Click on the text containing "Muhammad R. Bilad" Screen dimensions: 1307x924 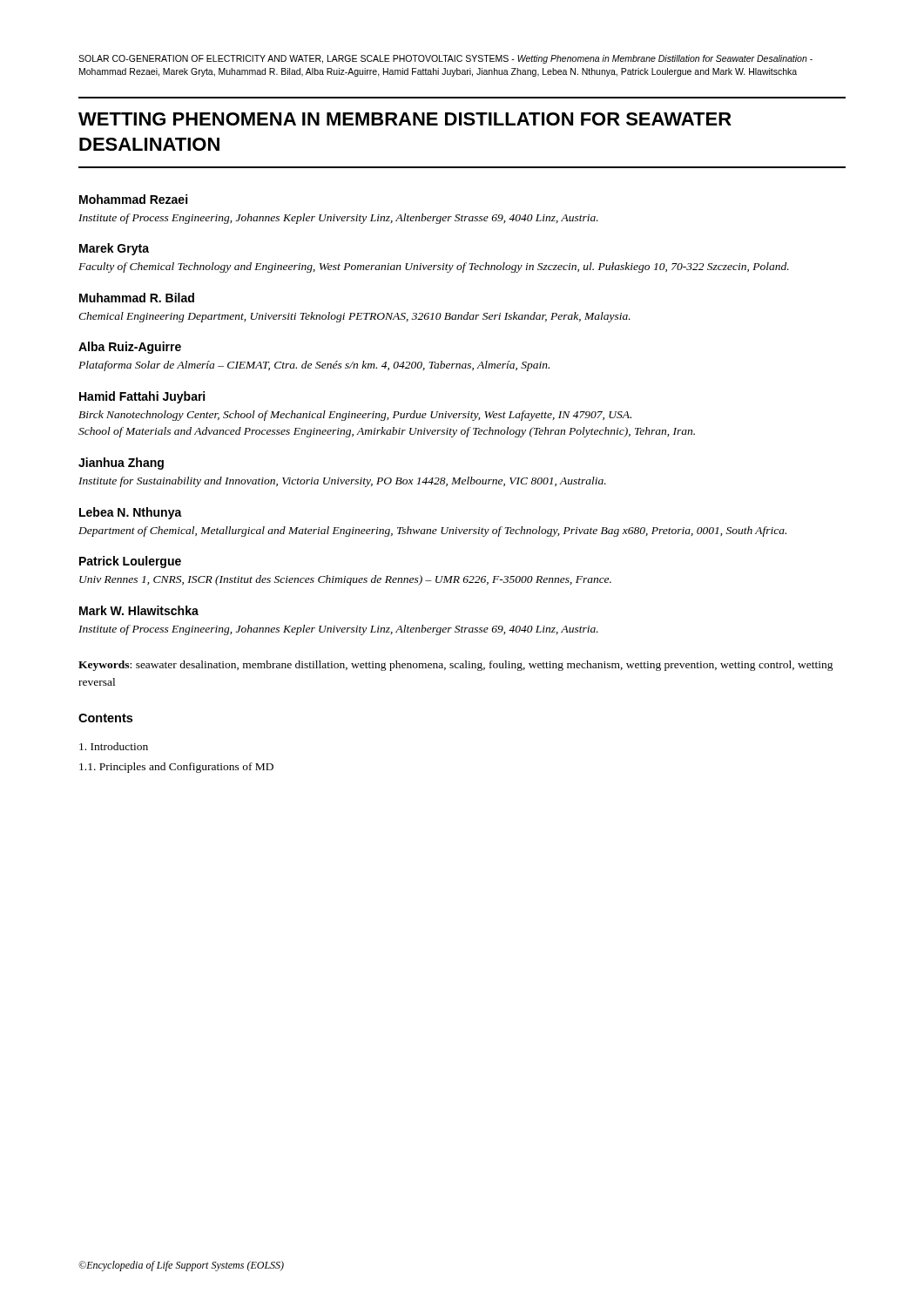coord(137,298)
